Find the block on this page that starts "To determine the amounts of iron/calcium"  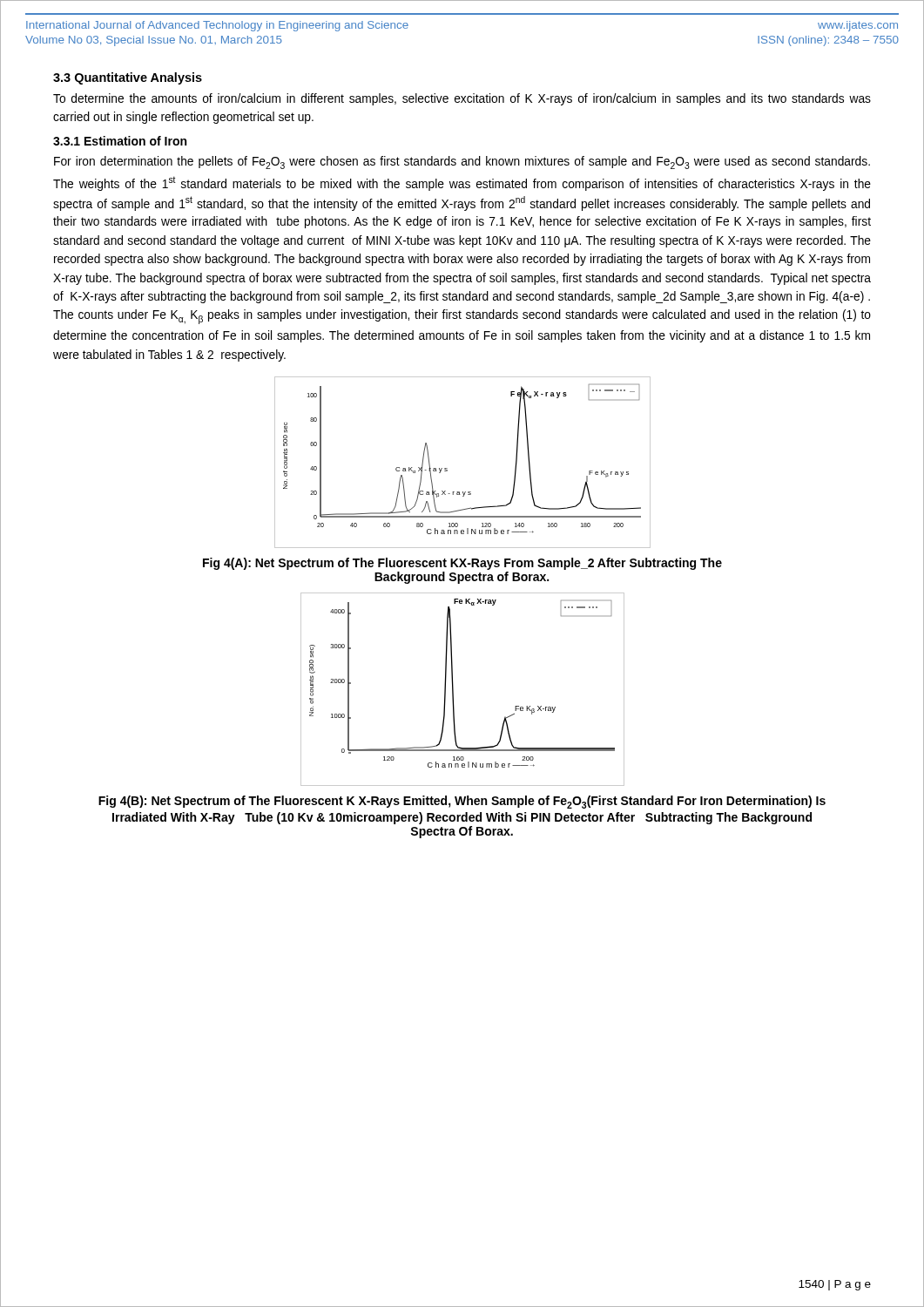coord(462,108)
